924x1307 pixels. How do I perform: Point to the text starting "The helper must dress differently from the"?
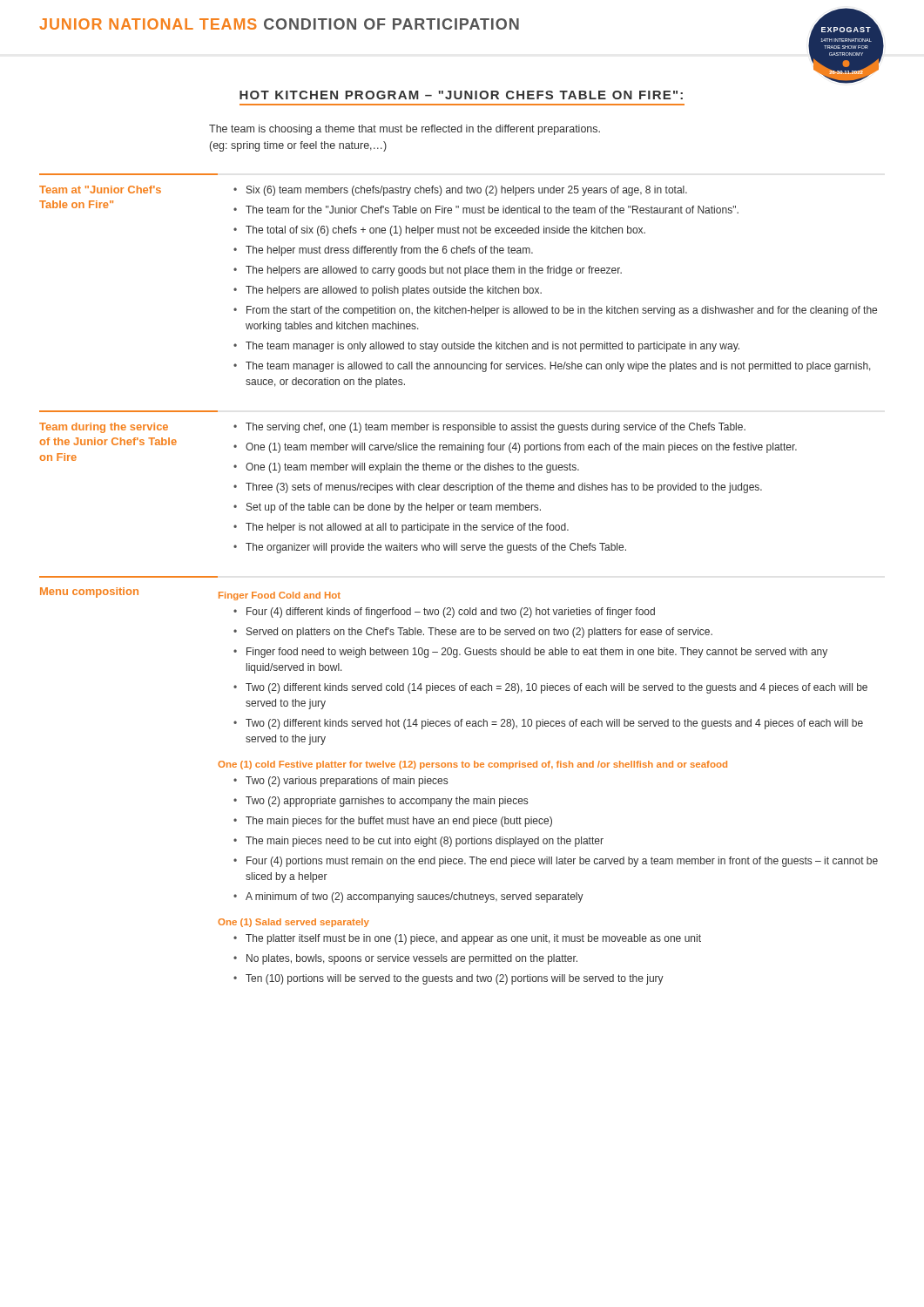(x=390, y=250)
